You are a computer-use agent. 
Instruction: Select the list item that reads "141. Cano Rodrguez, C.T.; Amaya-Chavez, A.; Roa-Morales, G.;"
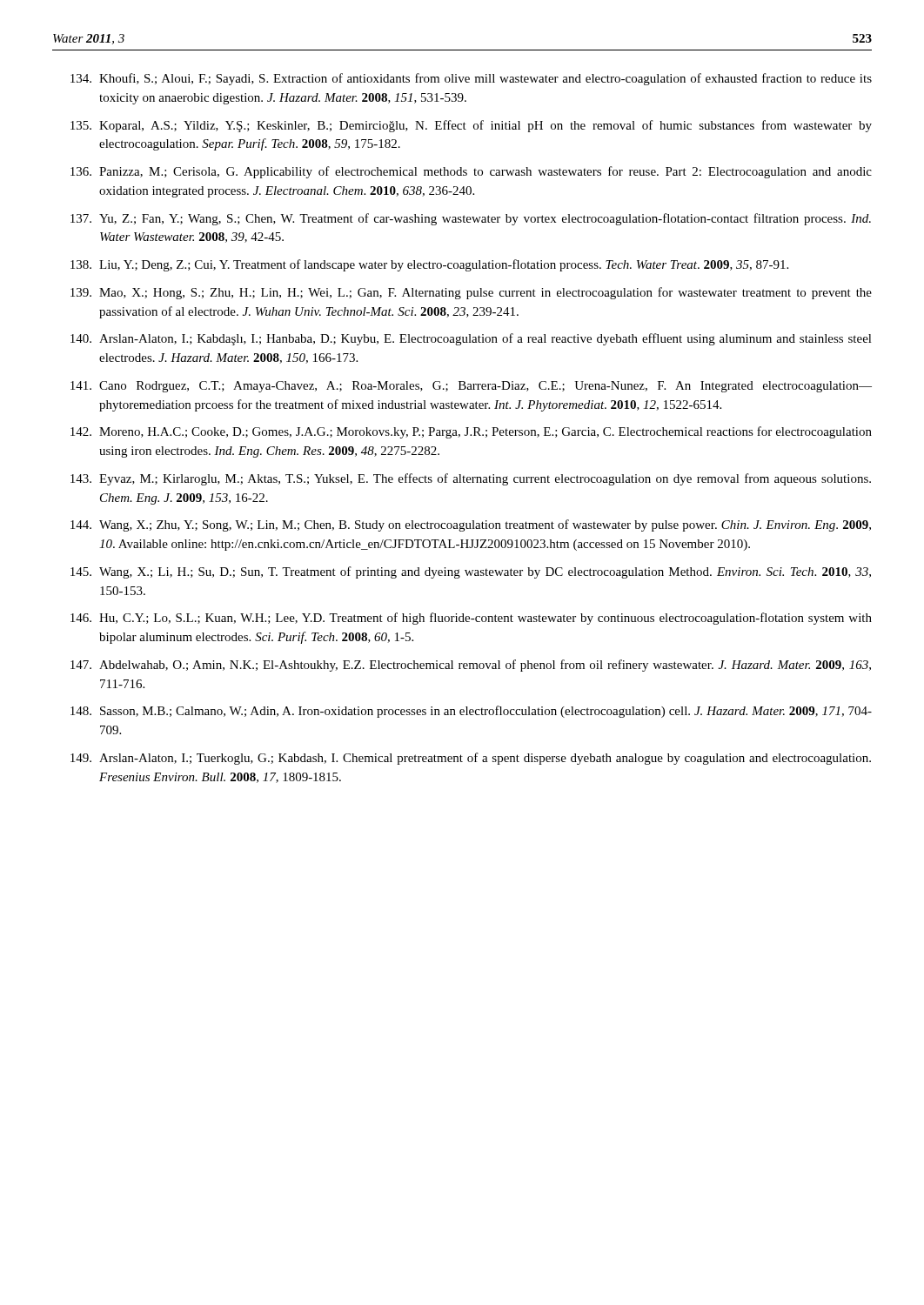pos(462,395)
